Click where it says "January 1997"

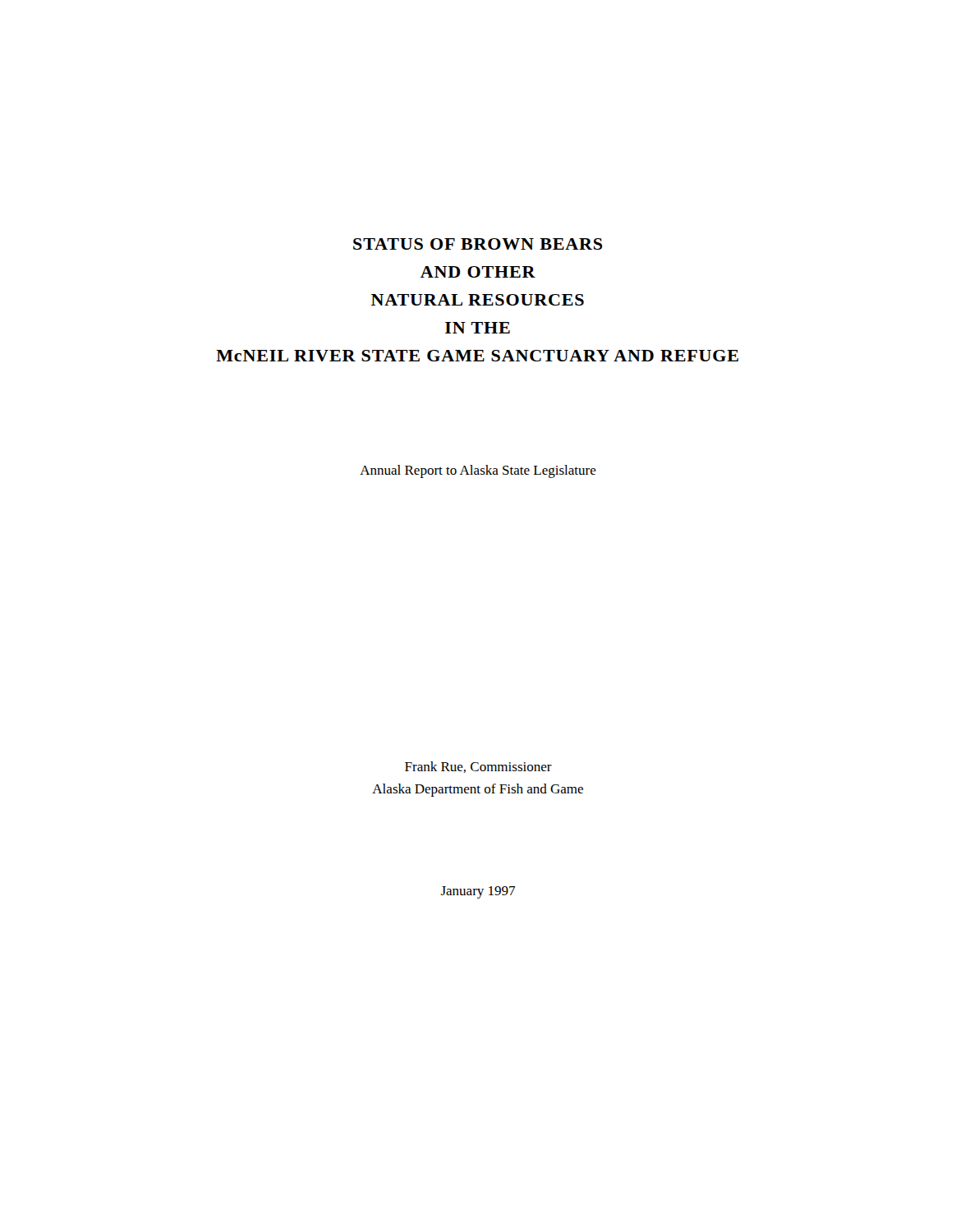[x=478, y=891]
